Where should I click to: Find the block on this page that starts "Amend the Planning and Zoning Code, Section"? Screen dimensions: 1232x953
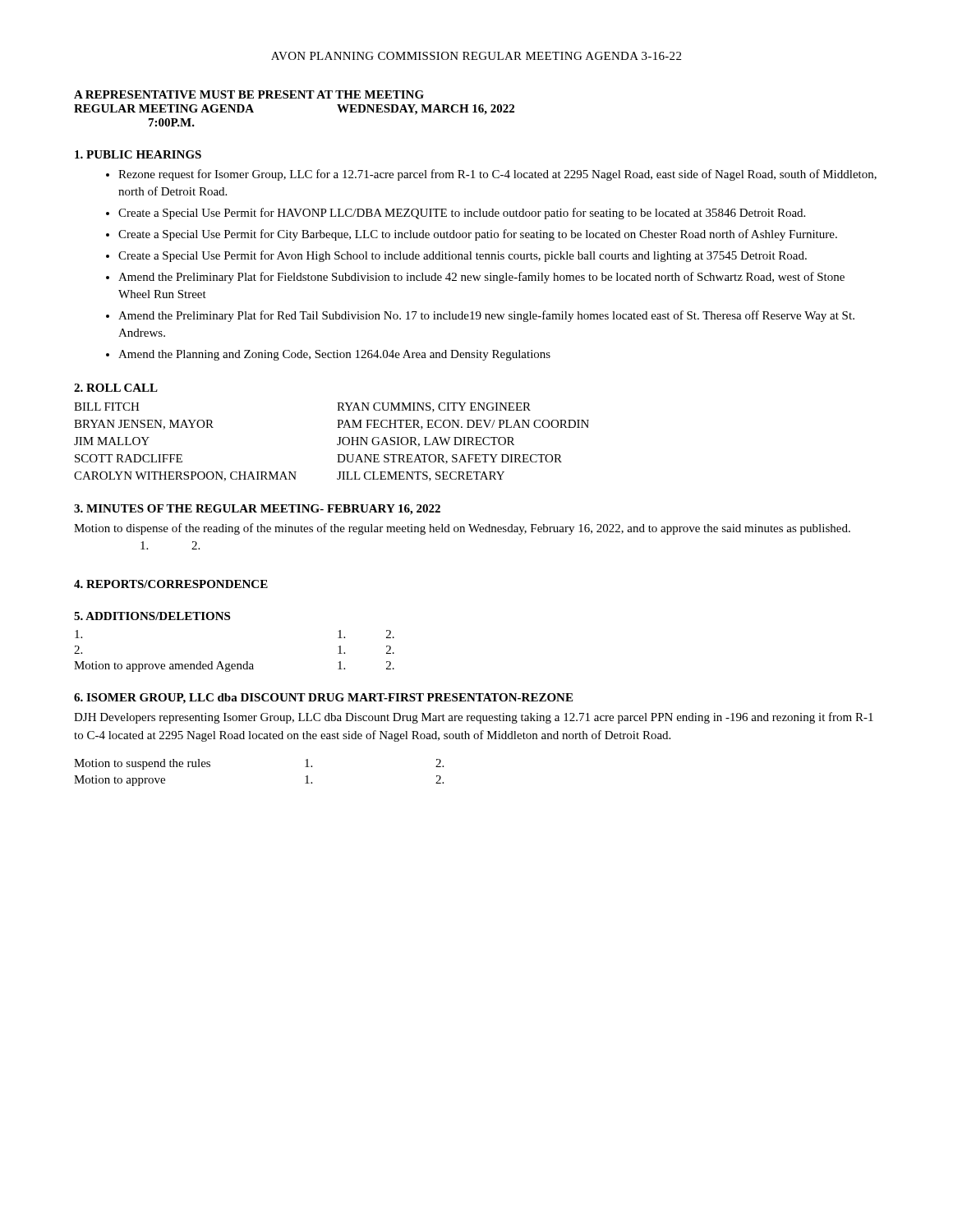pyautogui.click(x=334, y=354)
